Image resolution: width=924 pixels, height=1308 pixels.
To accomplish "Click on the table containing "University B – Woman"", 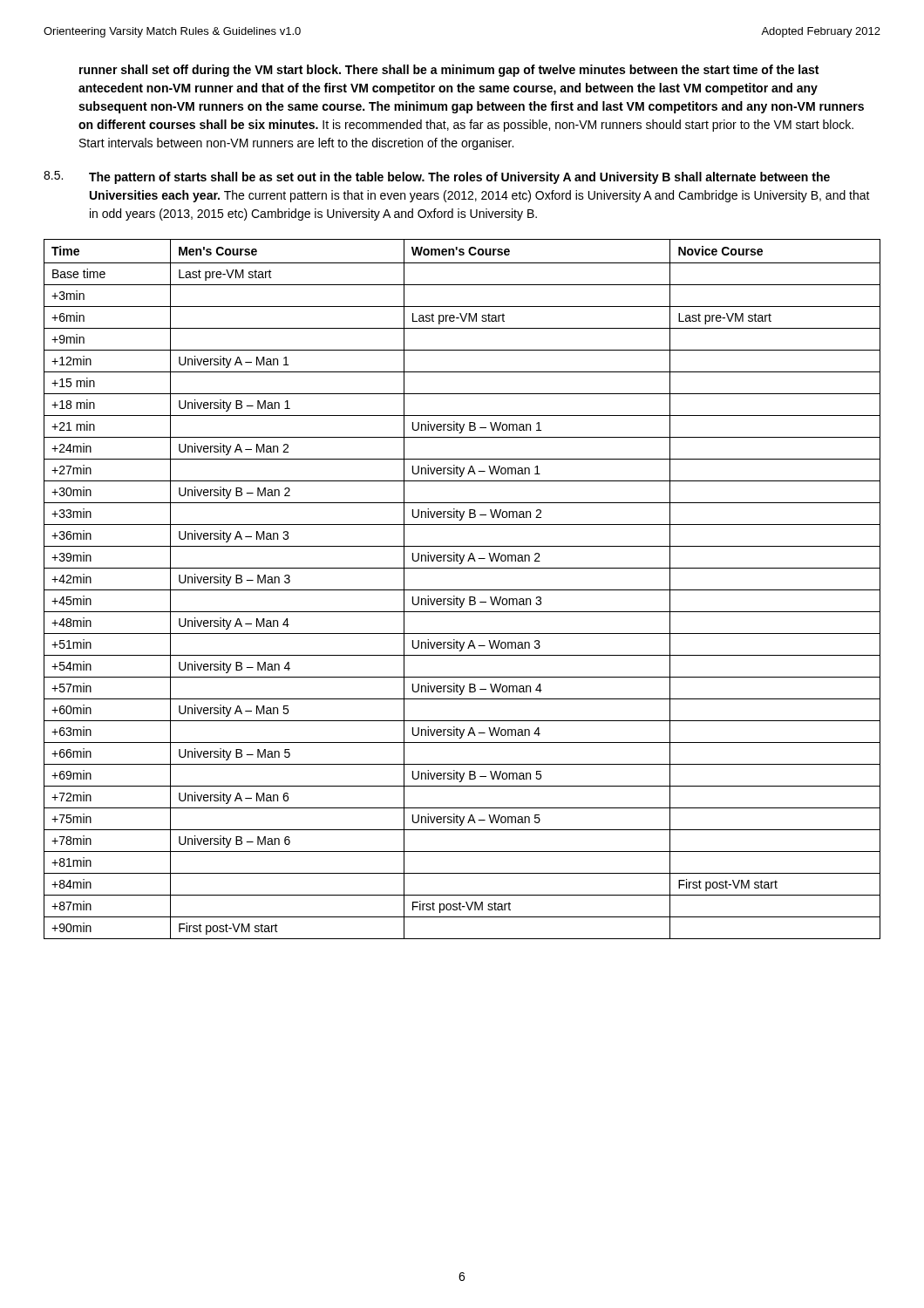I will click(x=462, y=589).
